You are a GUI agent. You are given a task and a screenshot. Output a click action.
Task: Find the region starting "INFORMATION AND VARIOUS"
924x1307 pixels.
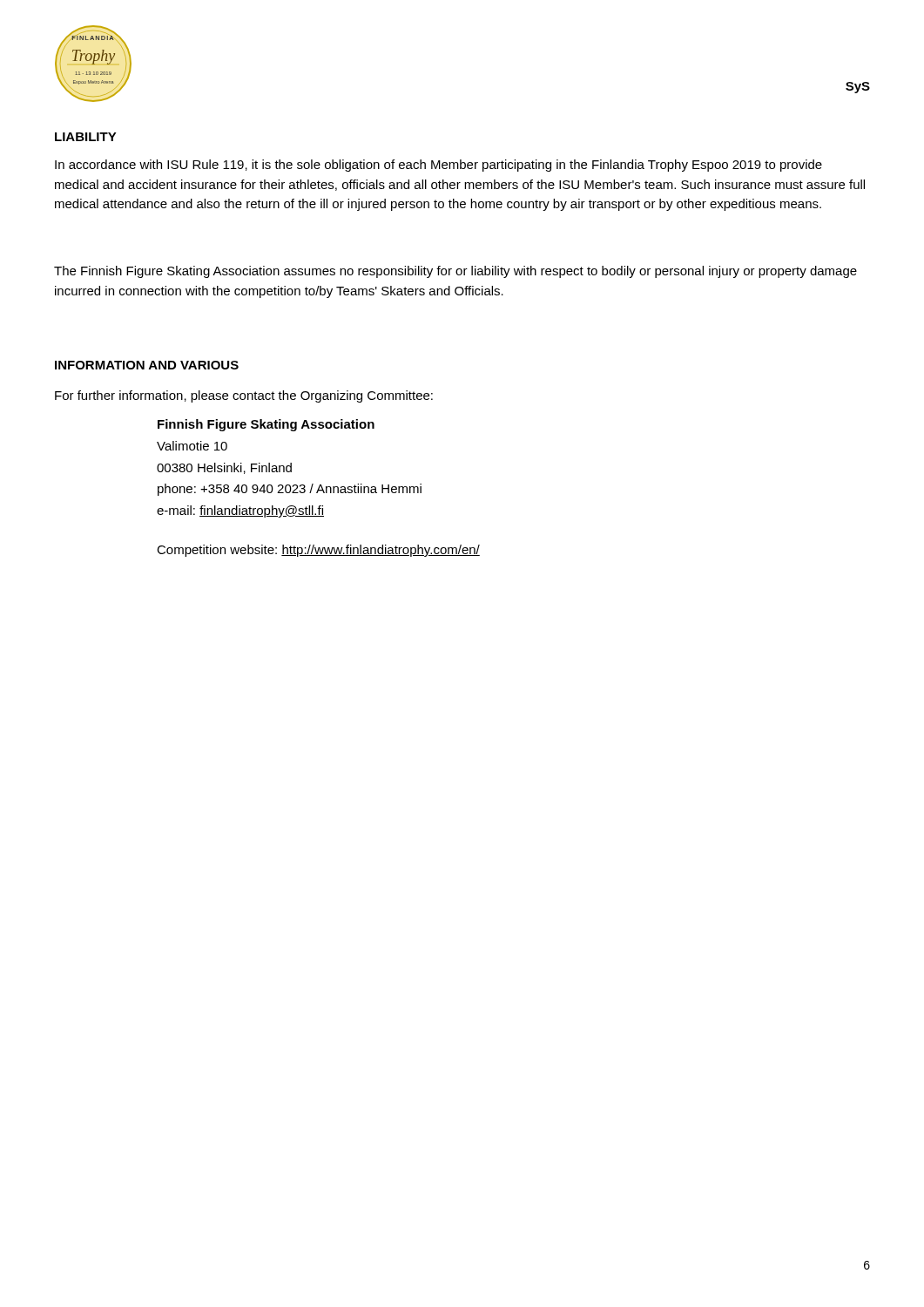tap(146, 365)
